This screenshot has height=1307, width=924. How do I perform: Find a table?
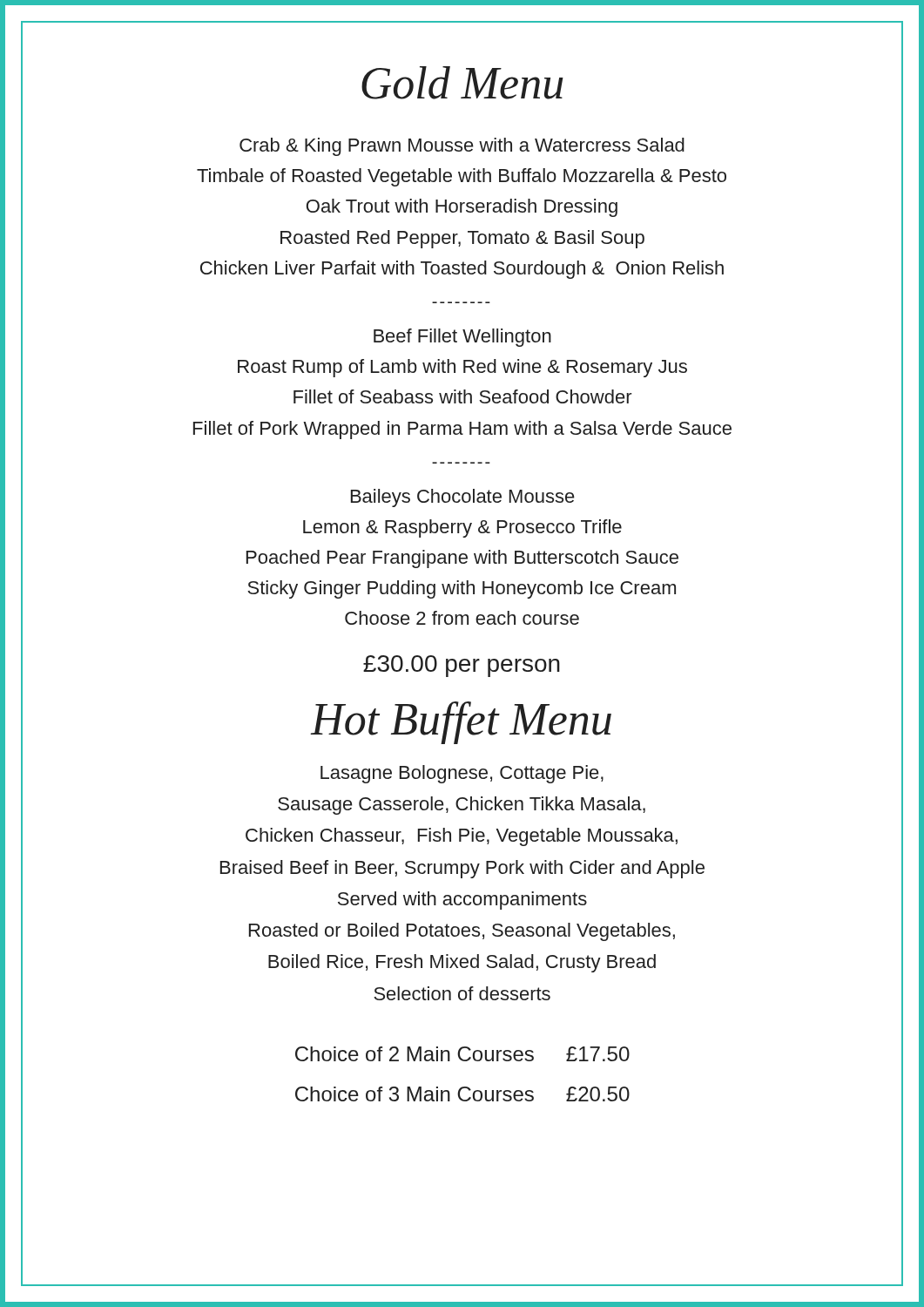(x=462, y=1074)
